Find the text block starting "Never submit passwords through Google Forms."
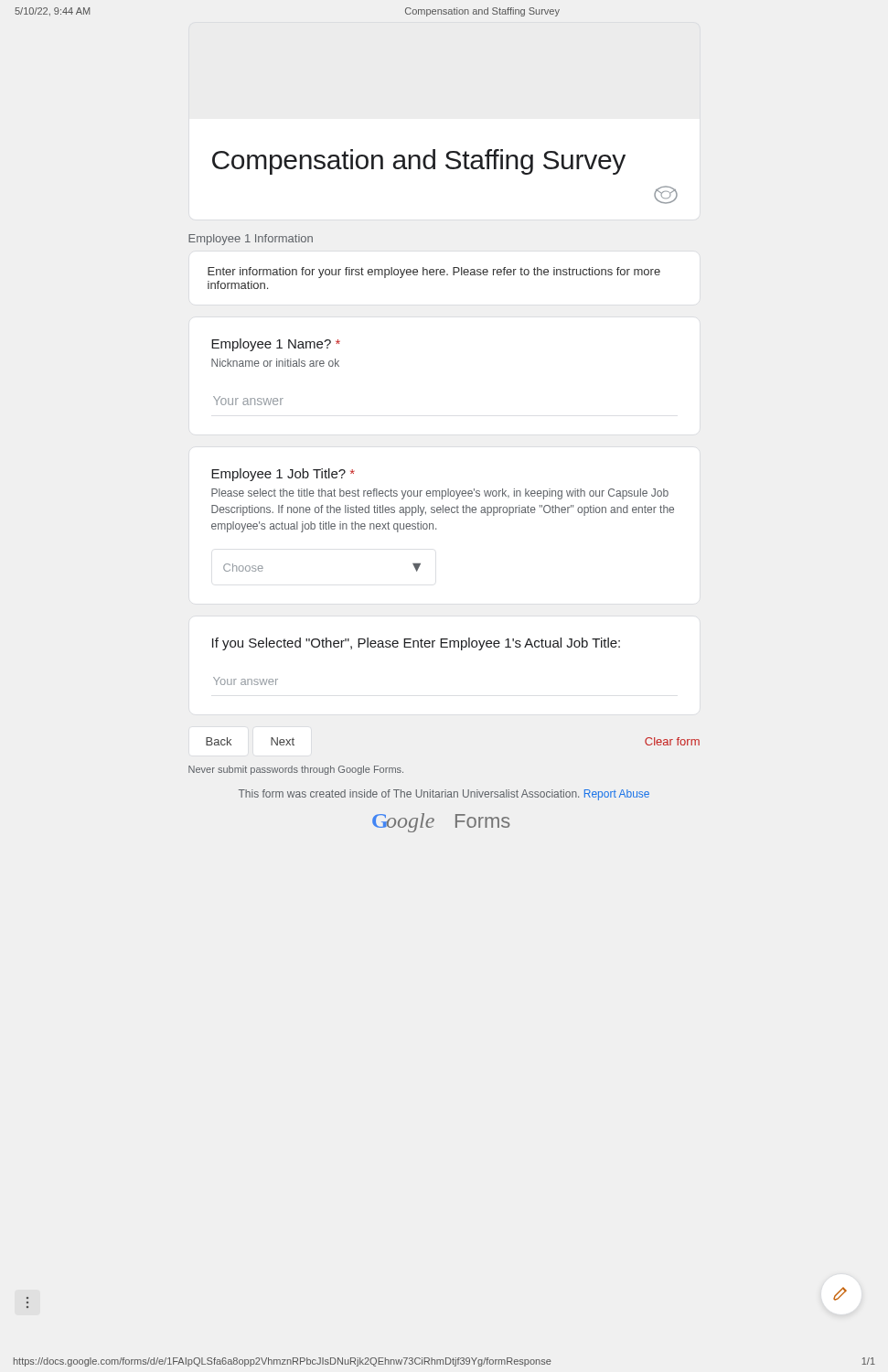Screen dimensions: 1372x888 click(296, 769)
